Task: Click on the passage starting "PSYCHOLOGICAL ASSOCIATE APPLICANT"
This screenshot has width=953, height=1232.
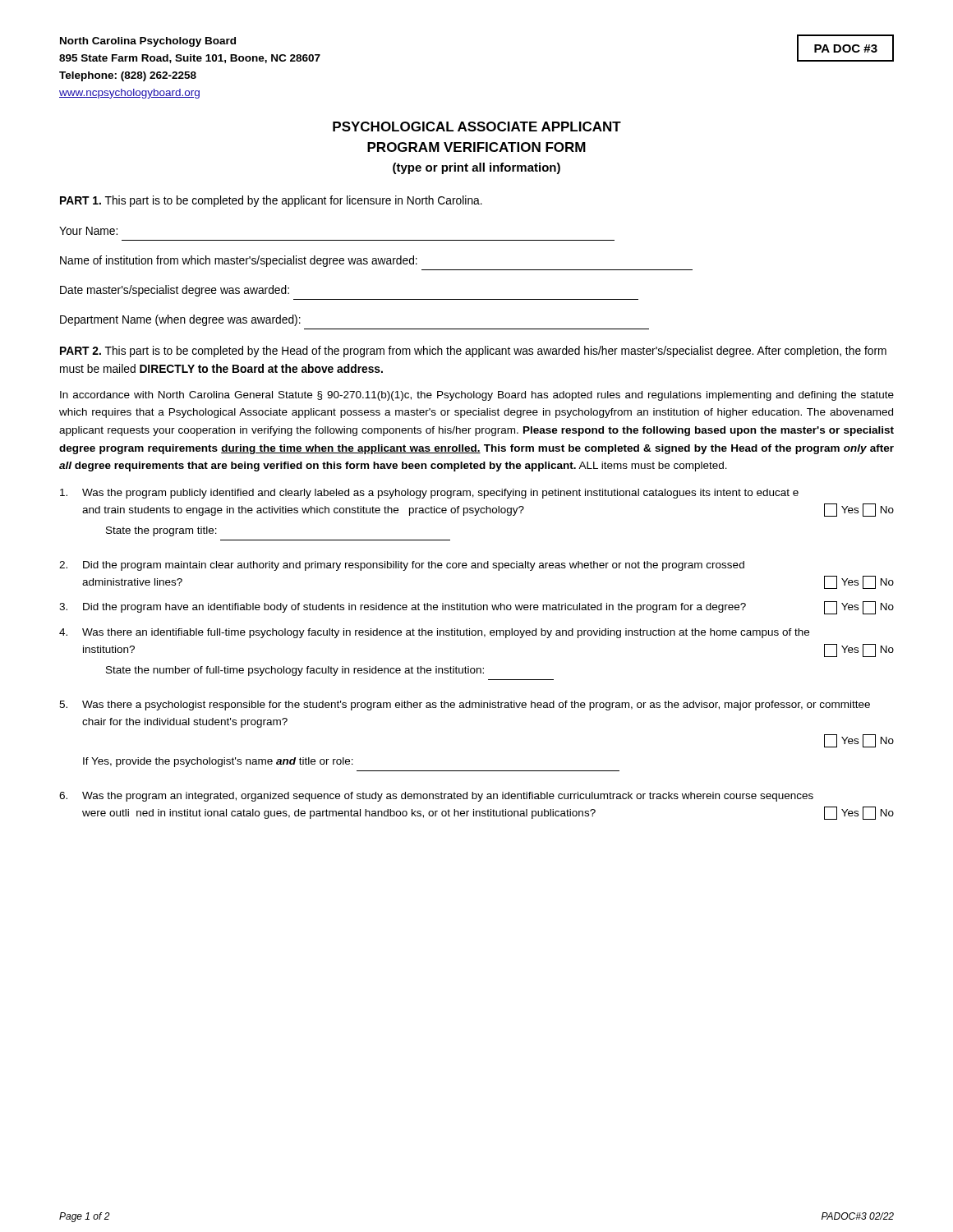Action: coord(476,147)
